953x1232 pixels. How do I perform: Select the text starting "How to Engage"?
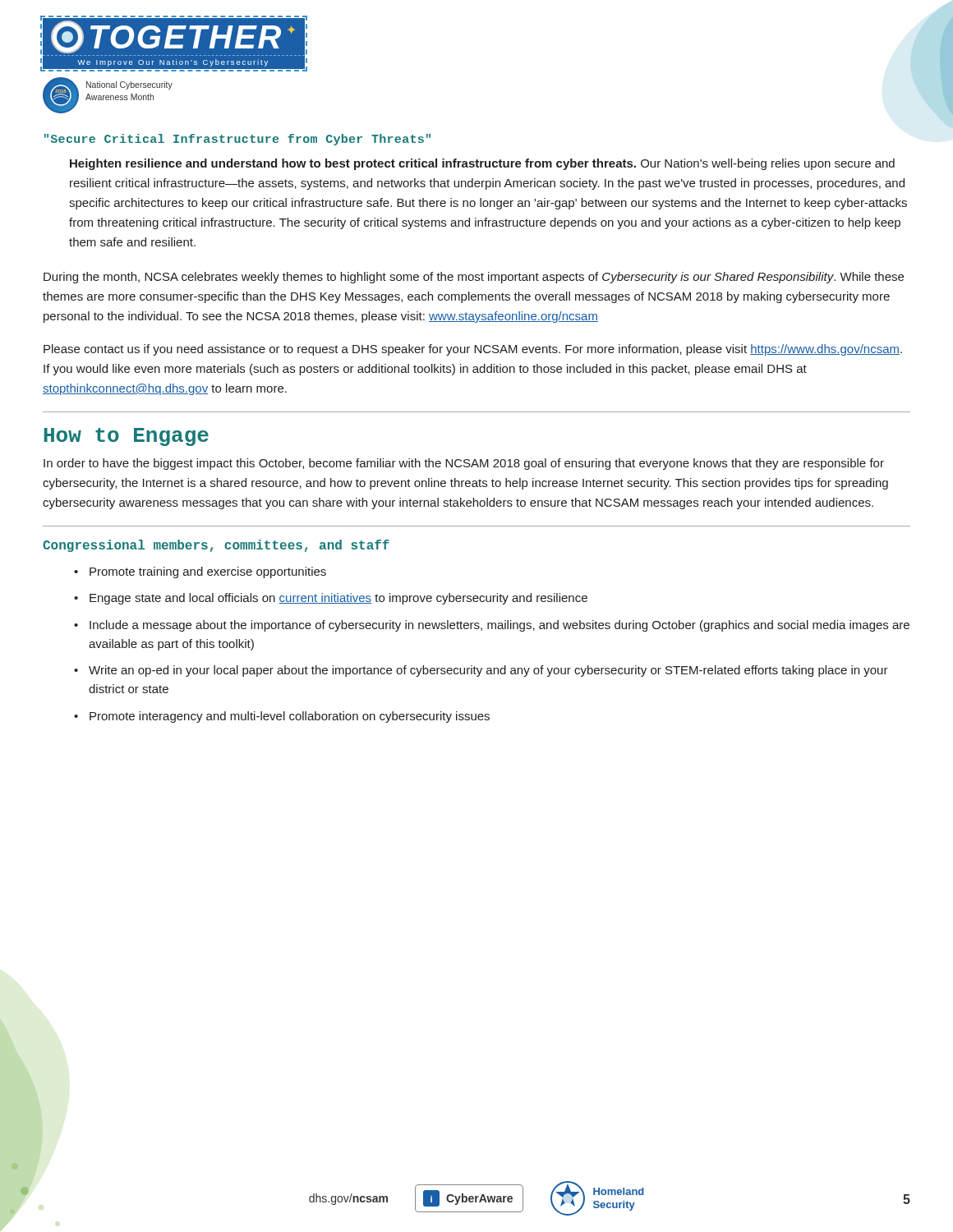point(126,436)
